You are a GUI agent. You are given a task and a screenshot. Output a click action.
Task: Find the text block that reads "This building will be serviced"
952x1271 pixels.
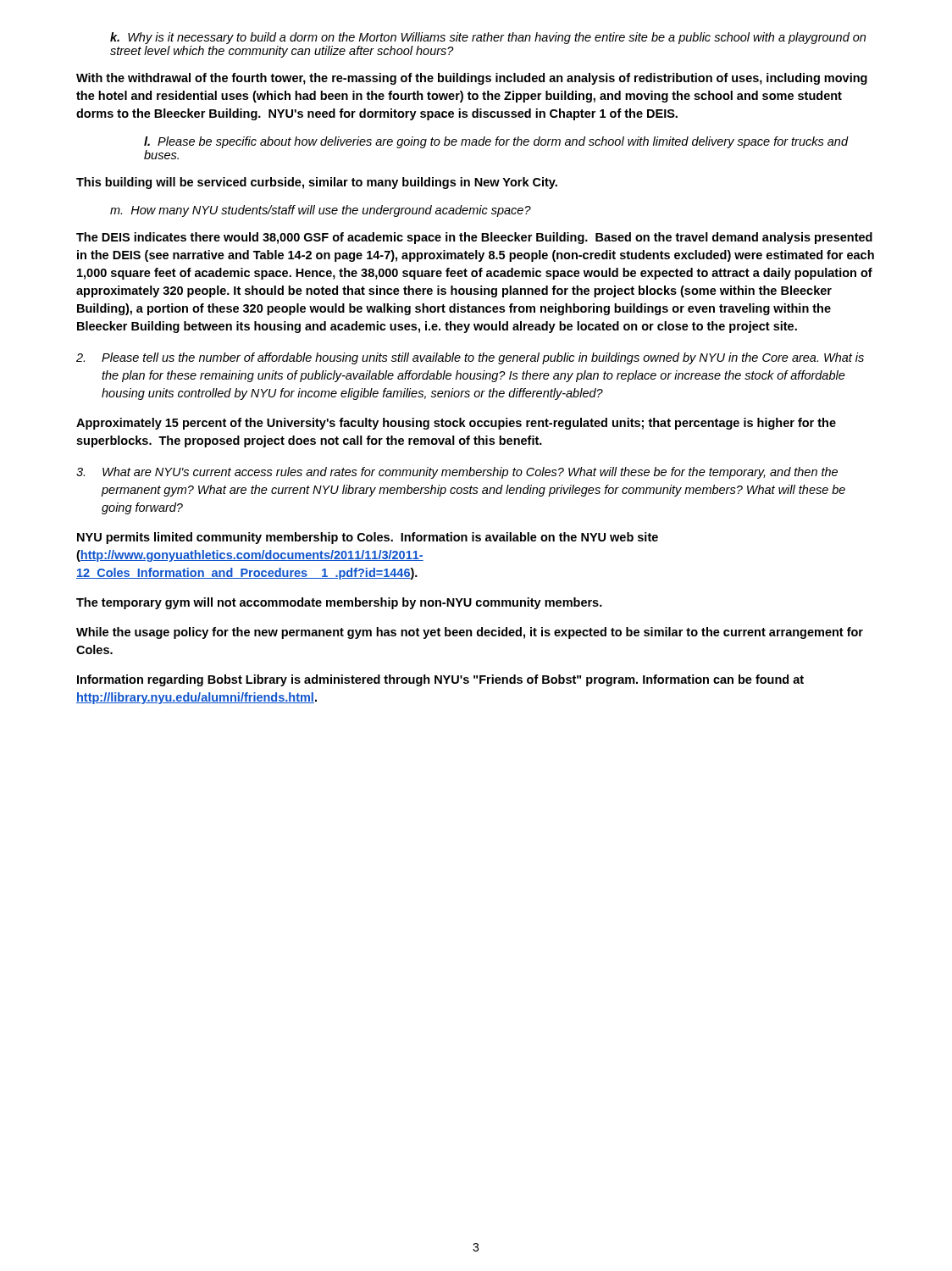(x=317, y=182)
